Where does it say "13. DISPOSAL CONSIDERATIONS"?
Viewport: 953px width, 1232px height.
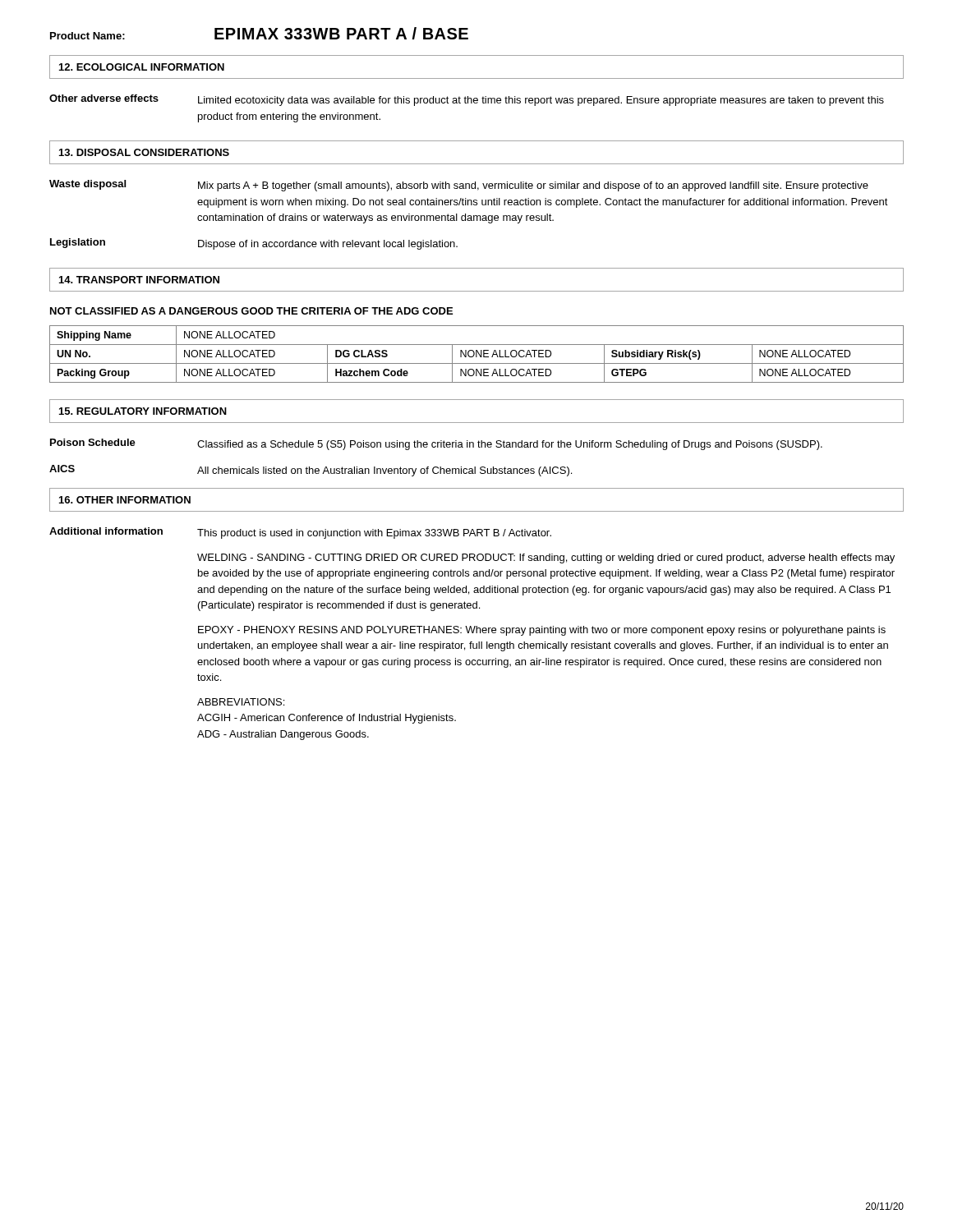pos(144,152)
